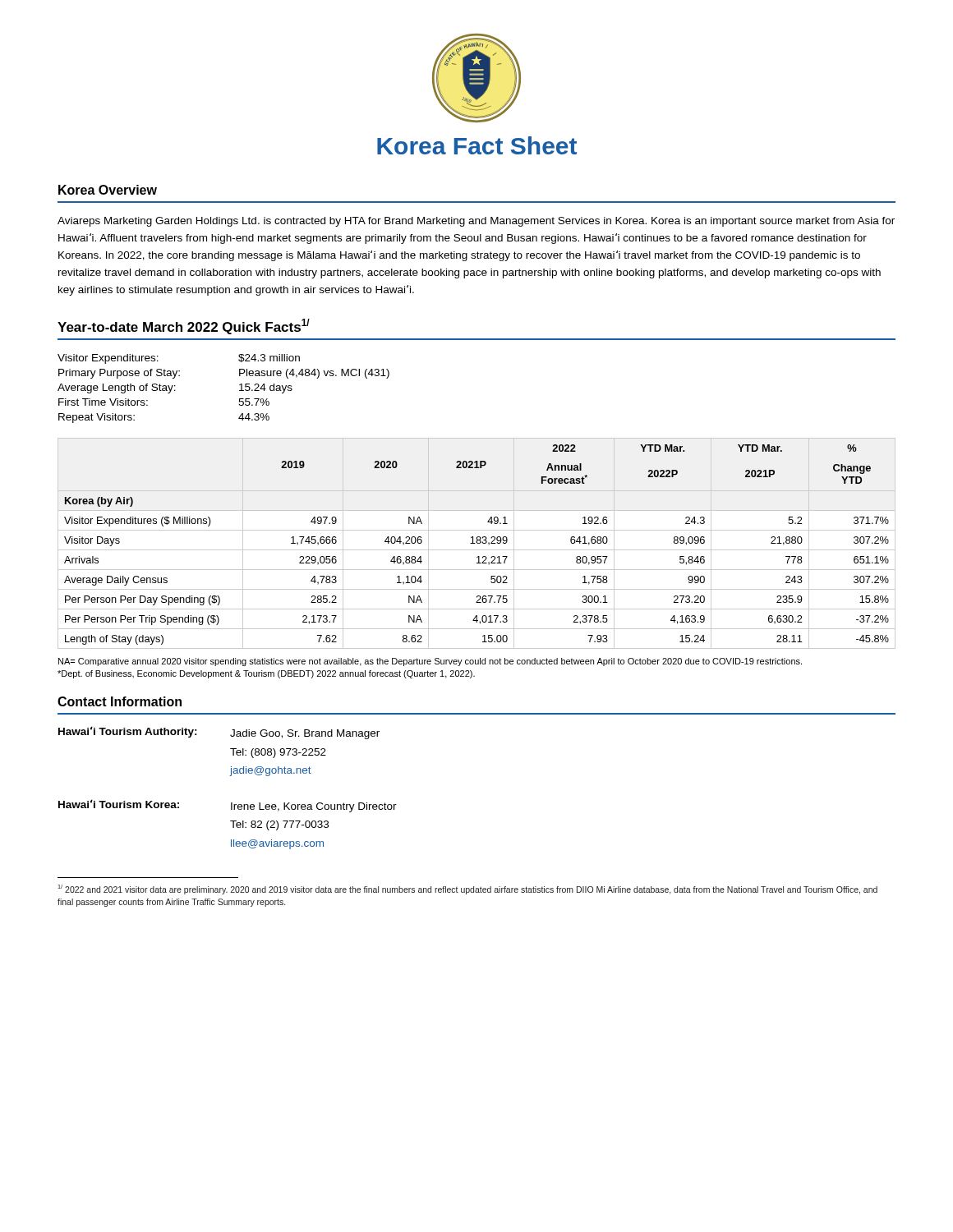This screenshot has height=1232, width=953.
Task: Point to the passage starting "Repeat Visitors:44.3%"
Action: click(100, 418)
